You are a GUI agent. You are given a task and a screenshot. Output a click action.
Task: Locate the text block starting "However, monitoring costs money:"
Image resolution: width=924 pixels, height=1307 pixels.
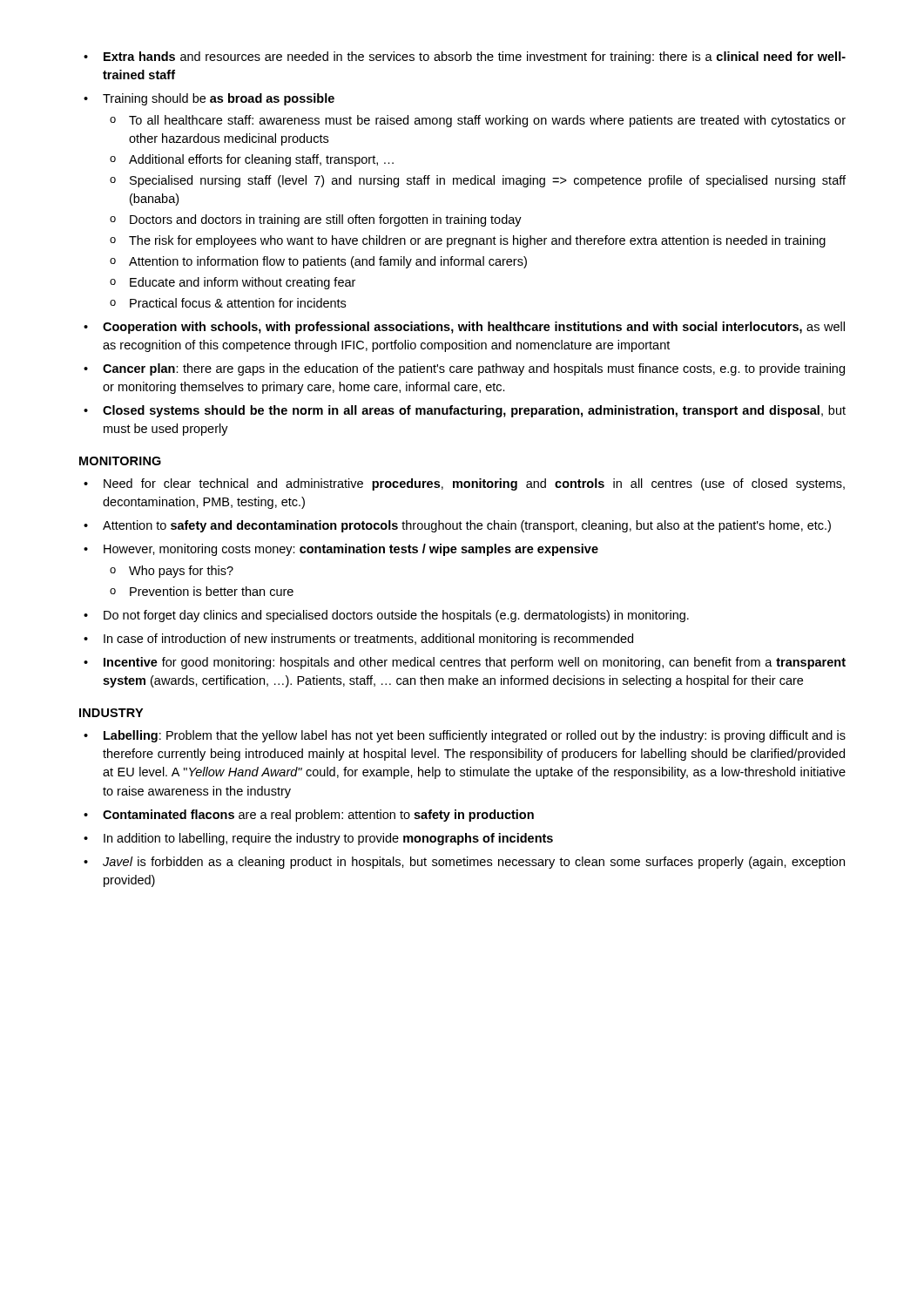pyautogui.click(x=351, y=550)
